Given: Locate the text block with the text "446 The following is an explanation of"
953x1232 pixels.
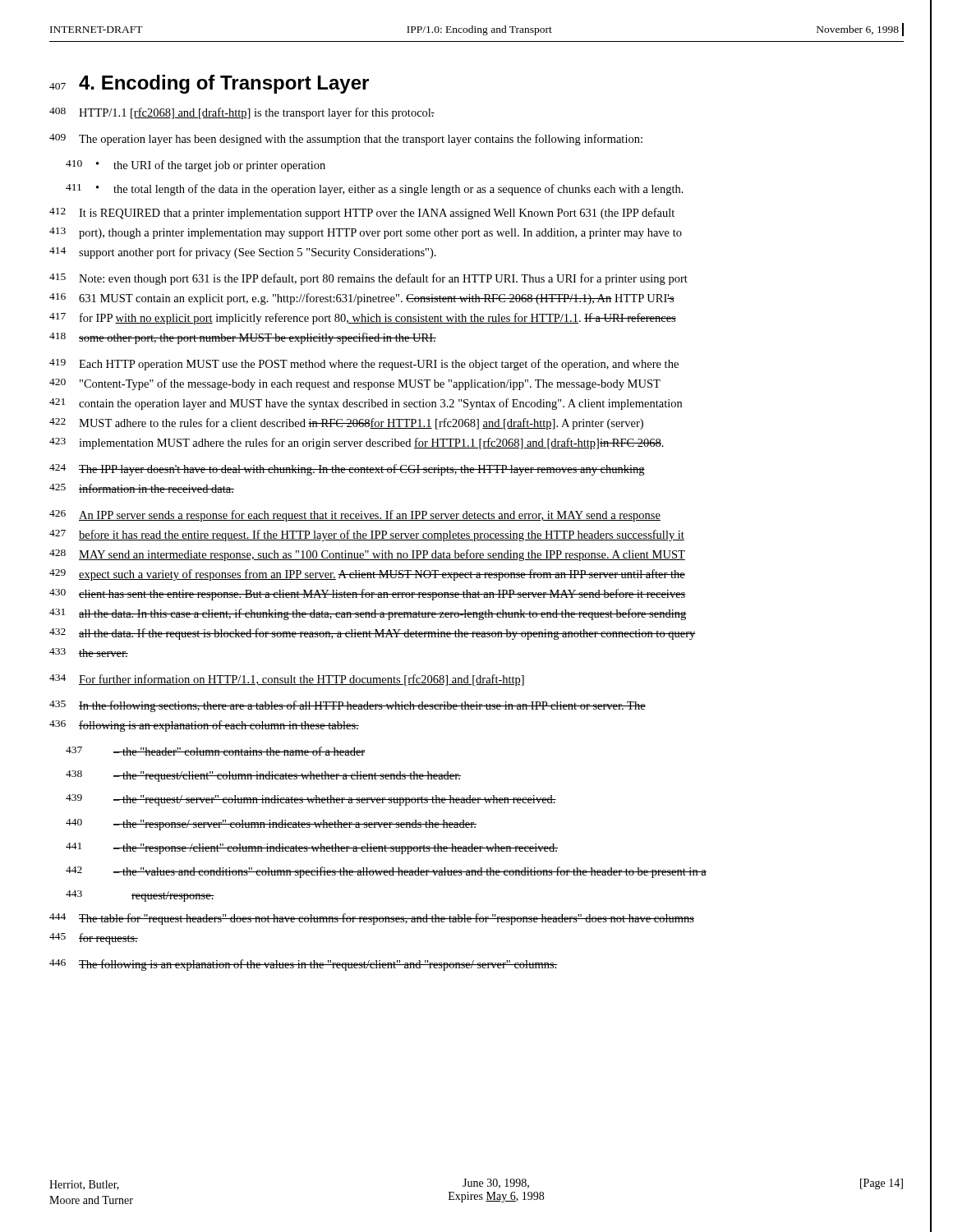Looking at the screenshot, I should 476,966.
